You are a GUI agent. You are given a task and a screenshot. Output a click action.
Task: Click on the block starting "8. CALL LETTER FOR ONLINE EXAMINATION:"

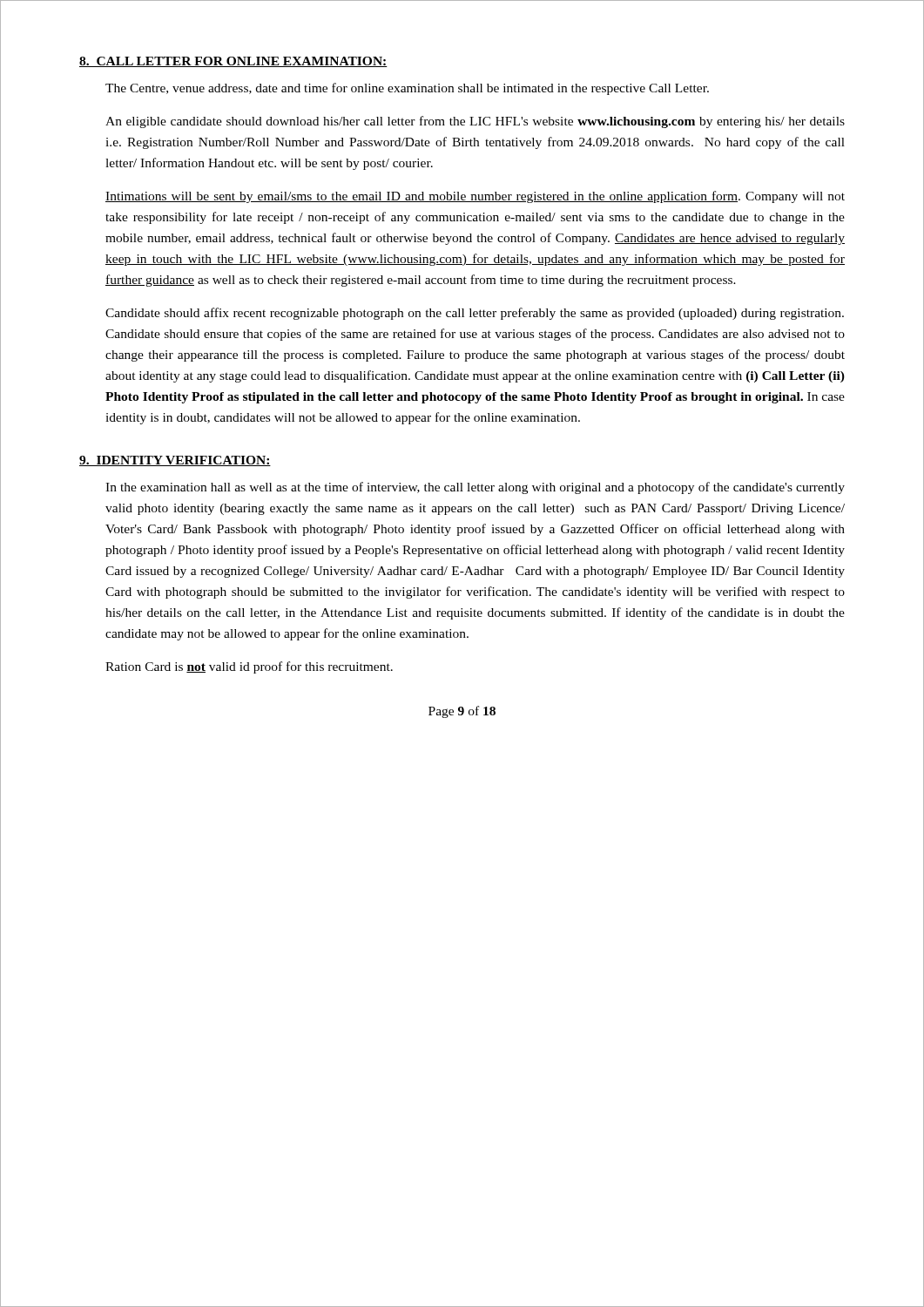[233, 61]
